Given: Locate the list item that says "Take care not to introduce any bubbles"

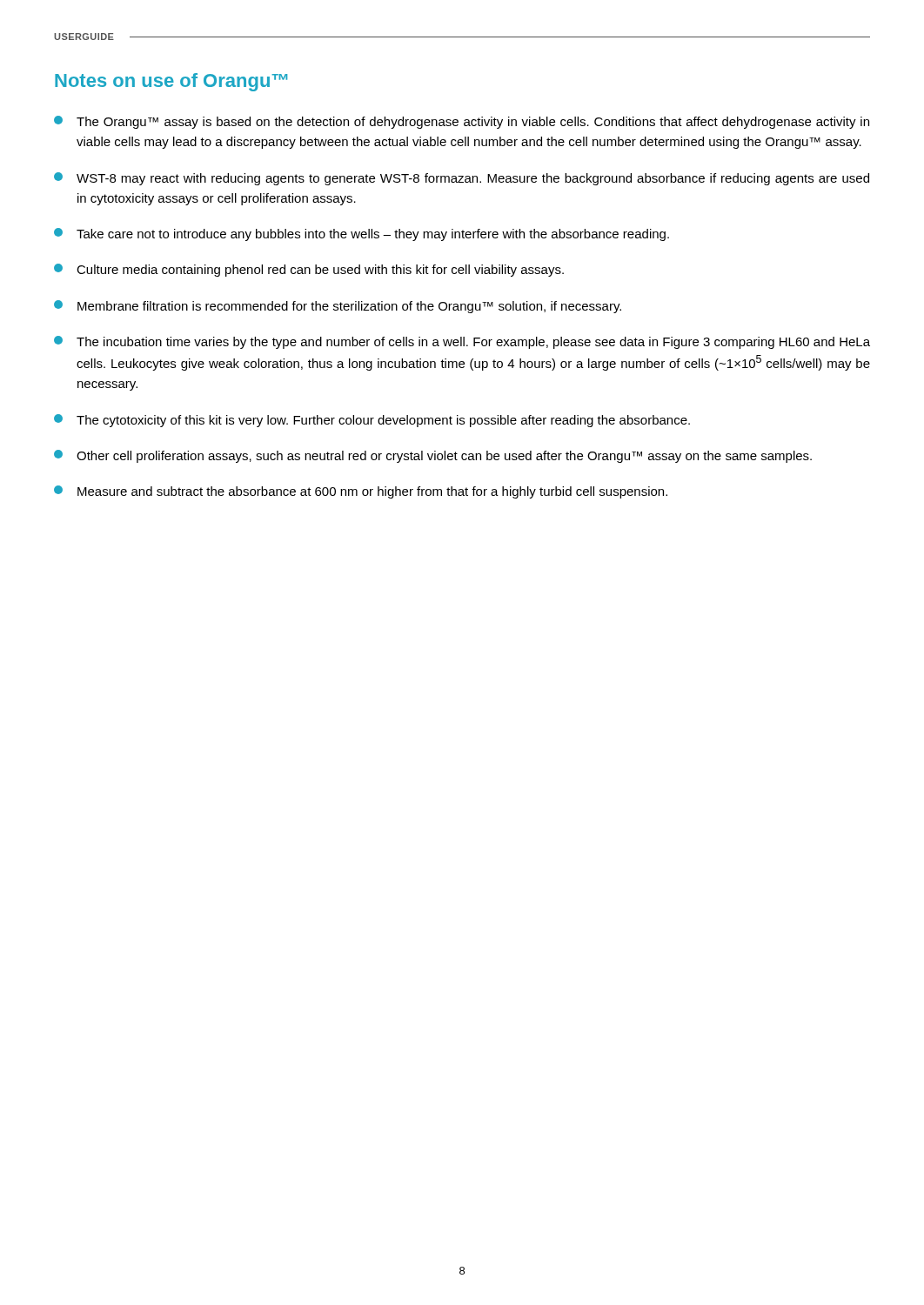Looking at the screenshot, I should tap(462, 234).
